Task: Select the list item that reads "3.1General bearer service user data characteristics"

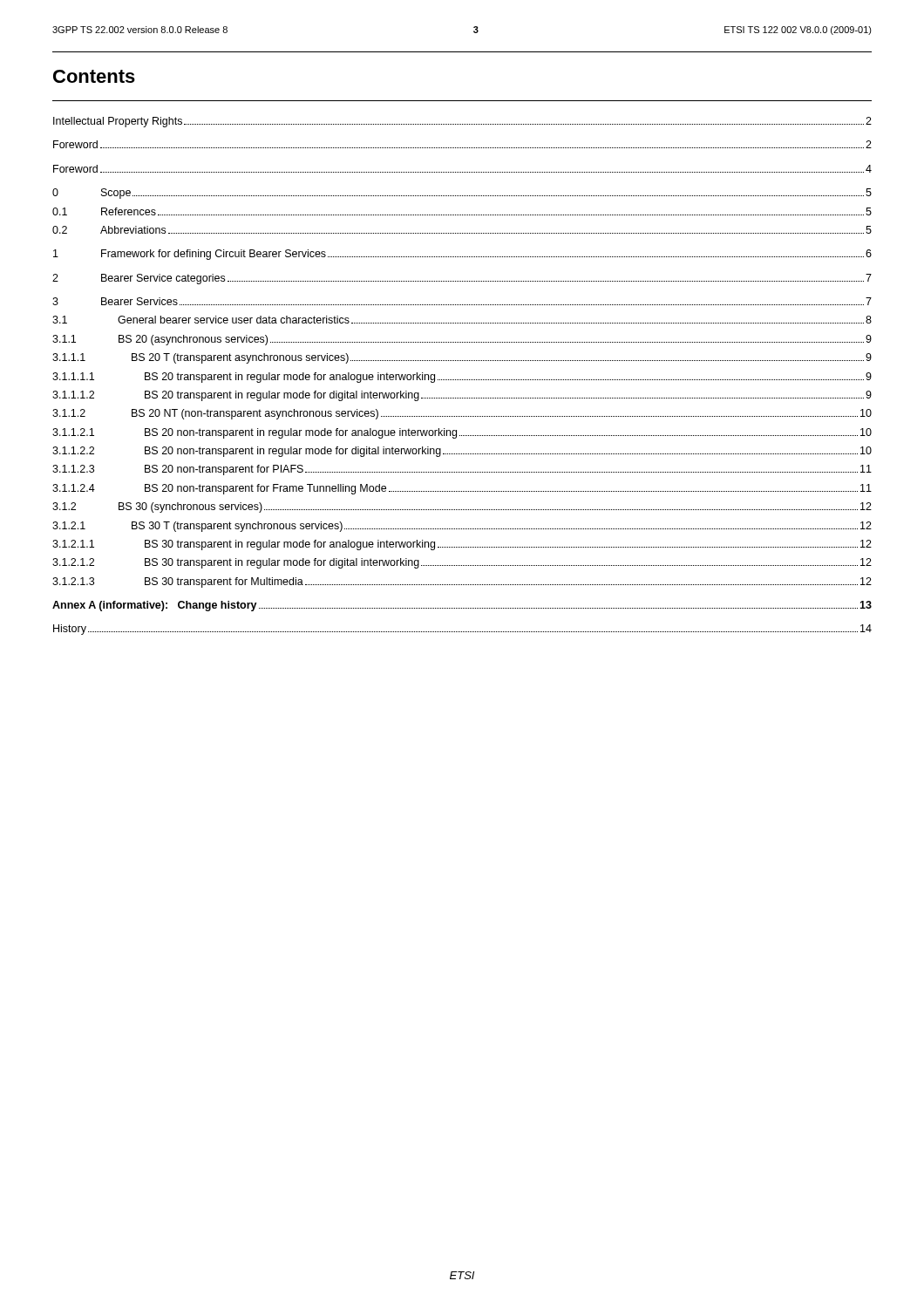Action: coord(462,321)
